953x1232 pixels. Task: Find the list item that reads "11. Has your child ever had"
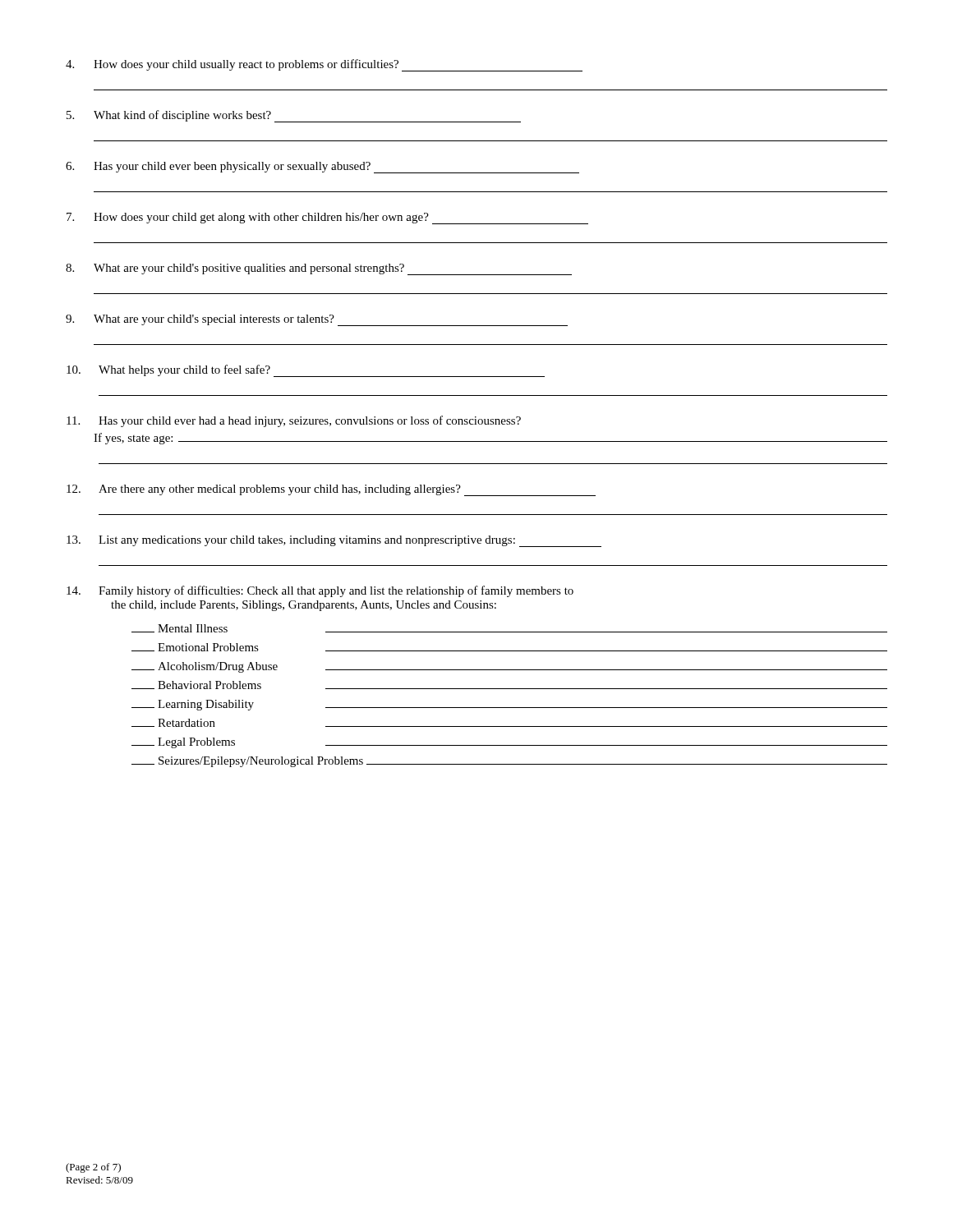pyautogui.click(x=476, y=439)
